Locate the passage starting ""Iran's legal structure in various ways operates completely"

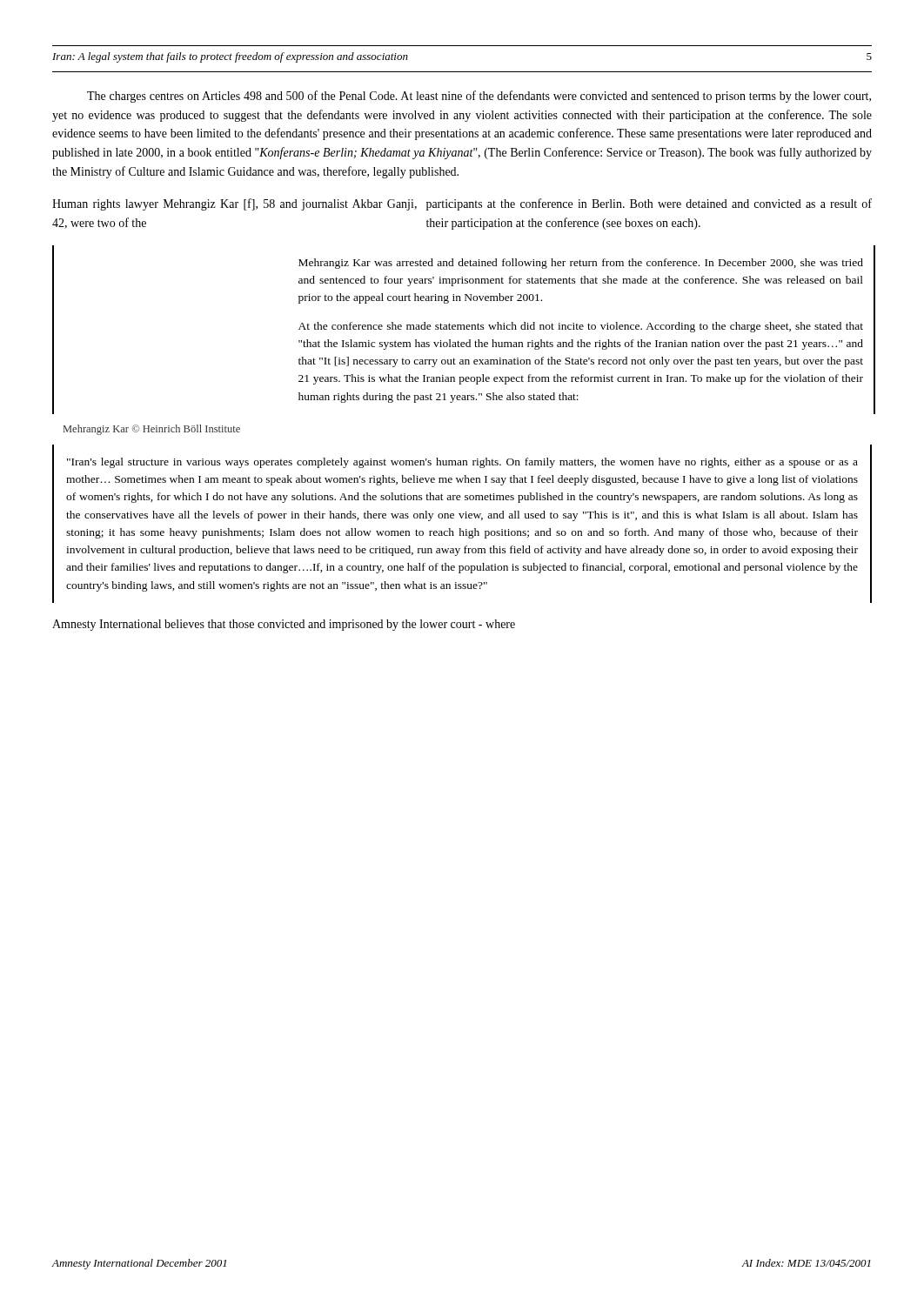click(x=462, y=523)
